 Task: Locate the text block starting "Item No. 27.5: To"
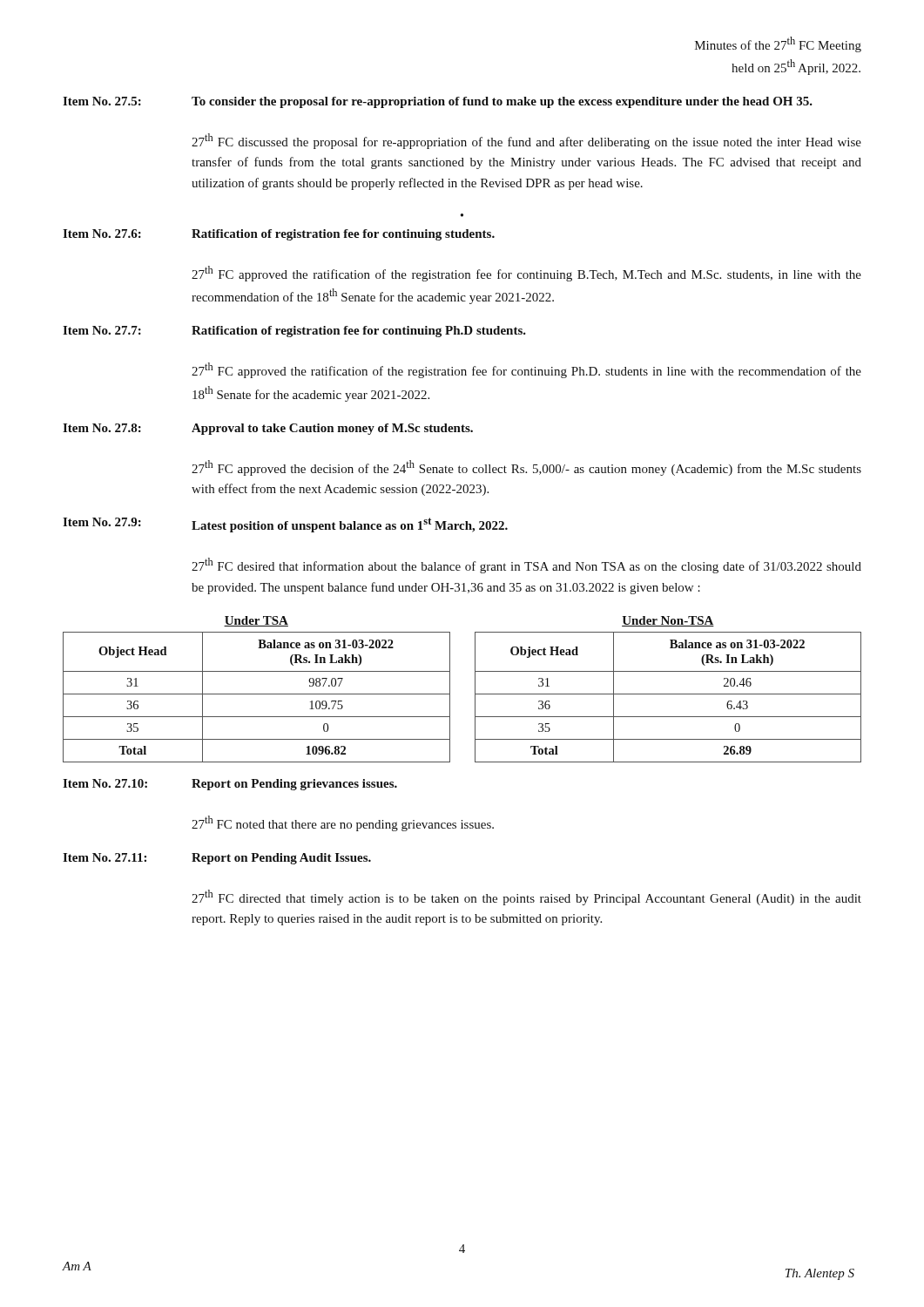tap(462, 101)
